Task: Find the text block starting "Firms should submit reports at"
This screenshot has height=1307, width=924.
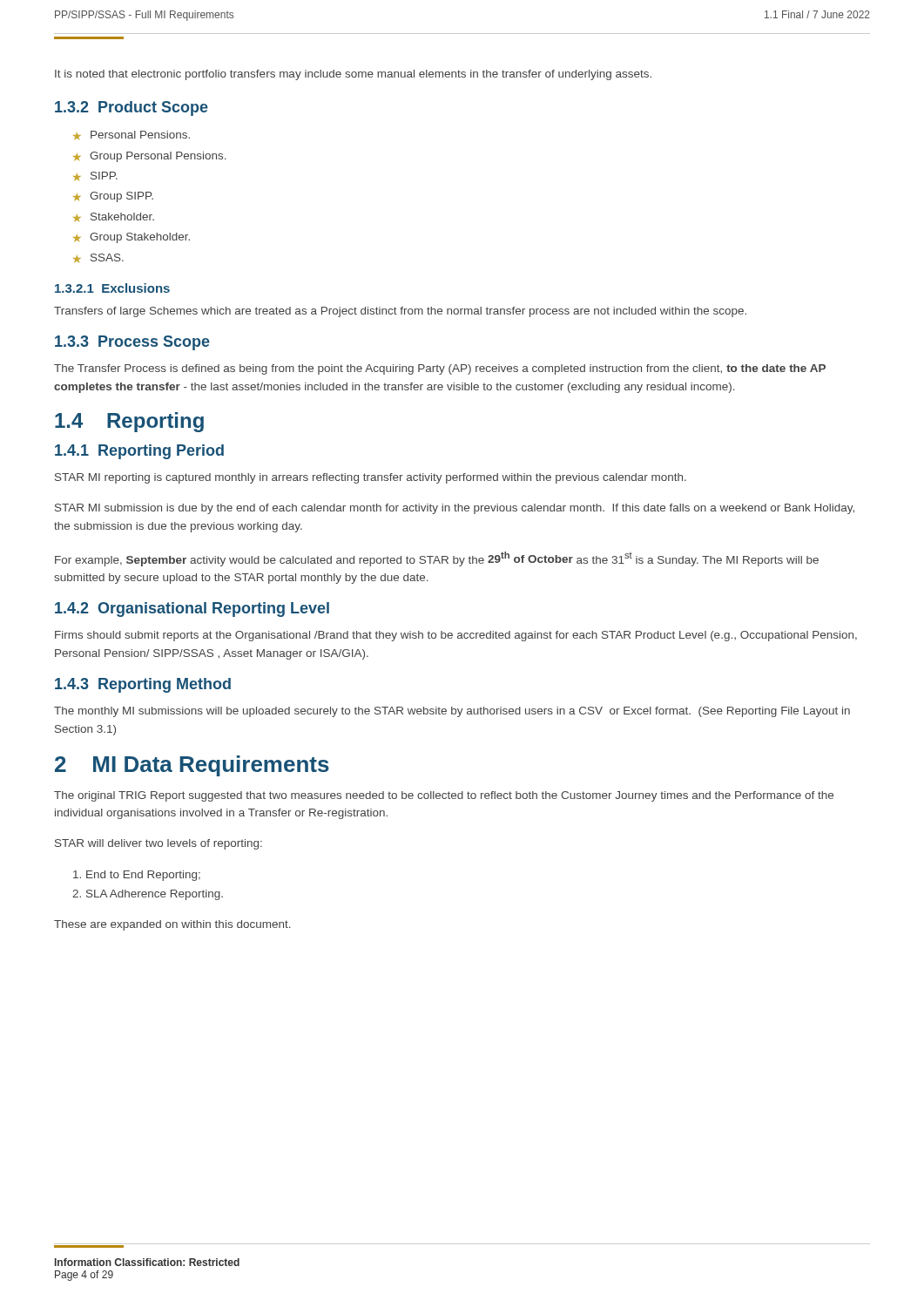Action: [456, 644]
